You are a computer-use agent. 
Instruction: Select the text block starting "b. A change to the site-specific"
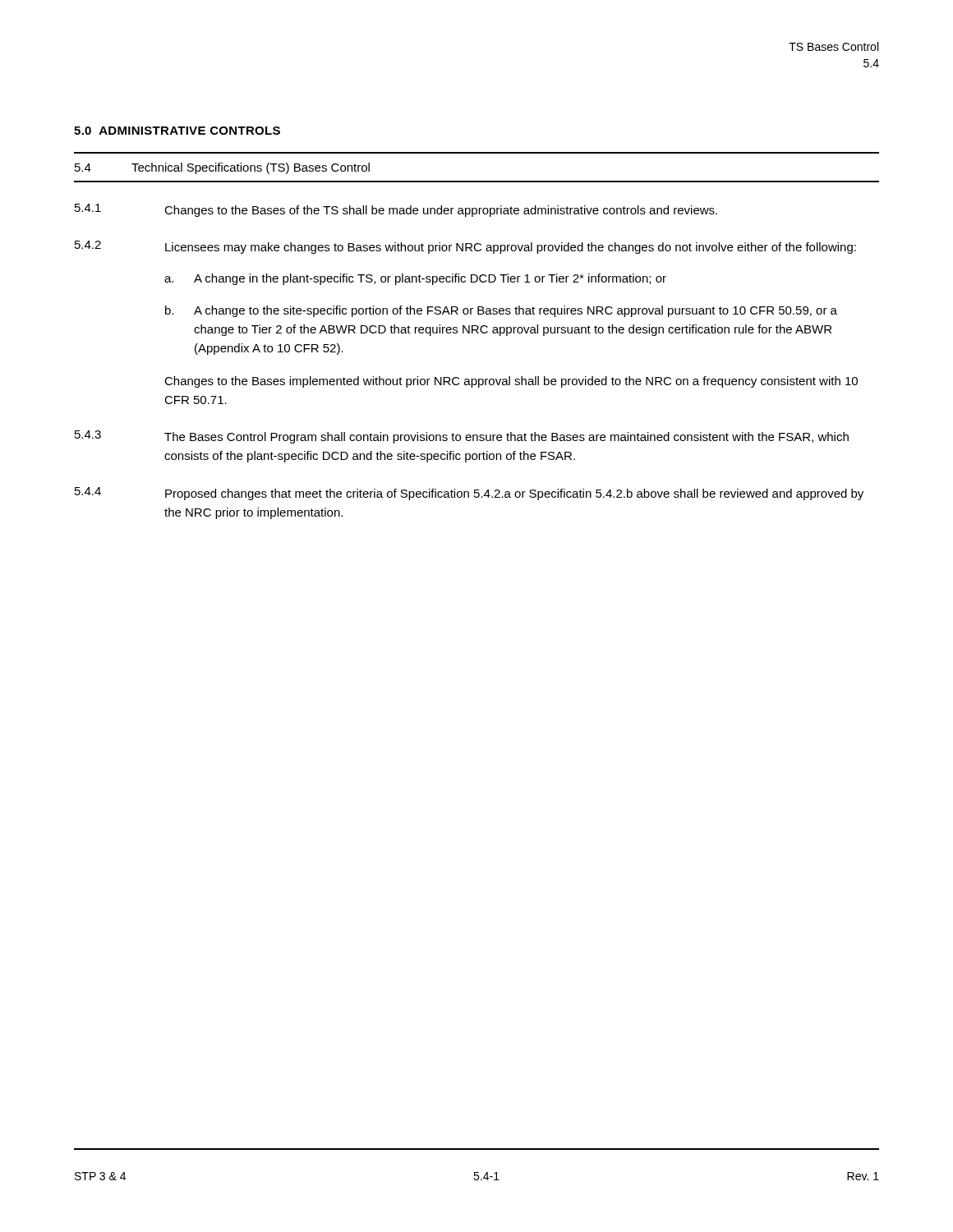click(x=522, y=329)
